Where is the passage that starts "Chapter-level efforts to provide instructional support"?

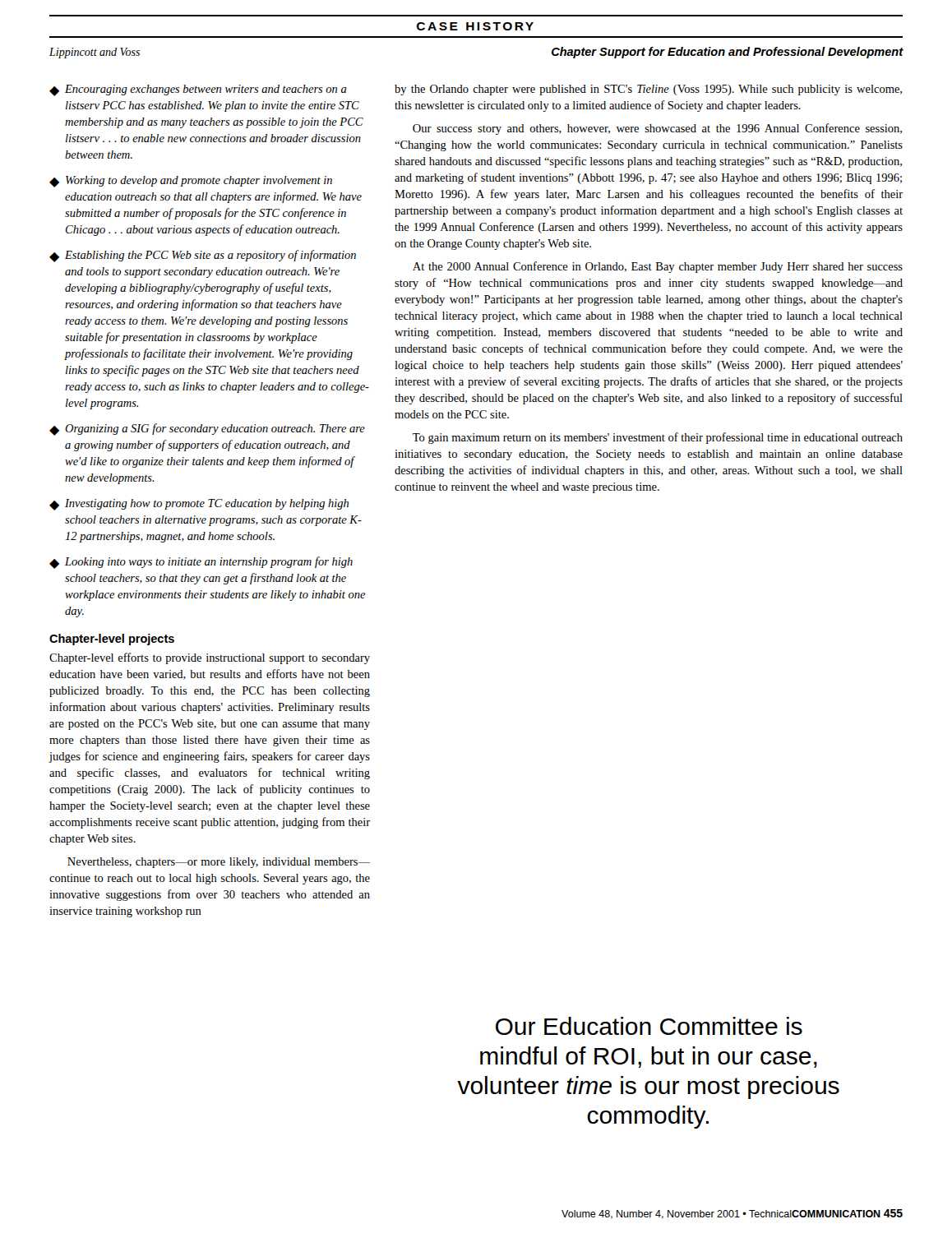tap(210, 748)
